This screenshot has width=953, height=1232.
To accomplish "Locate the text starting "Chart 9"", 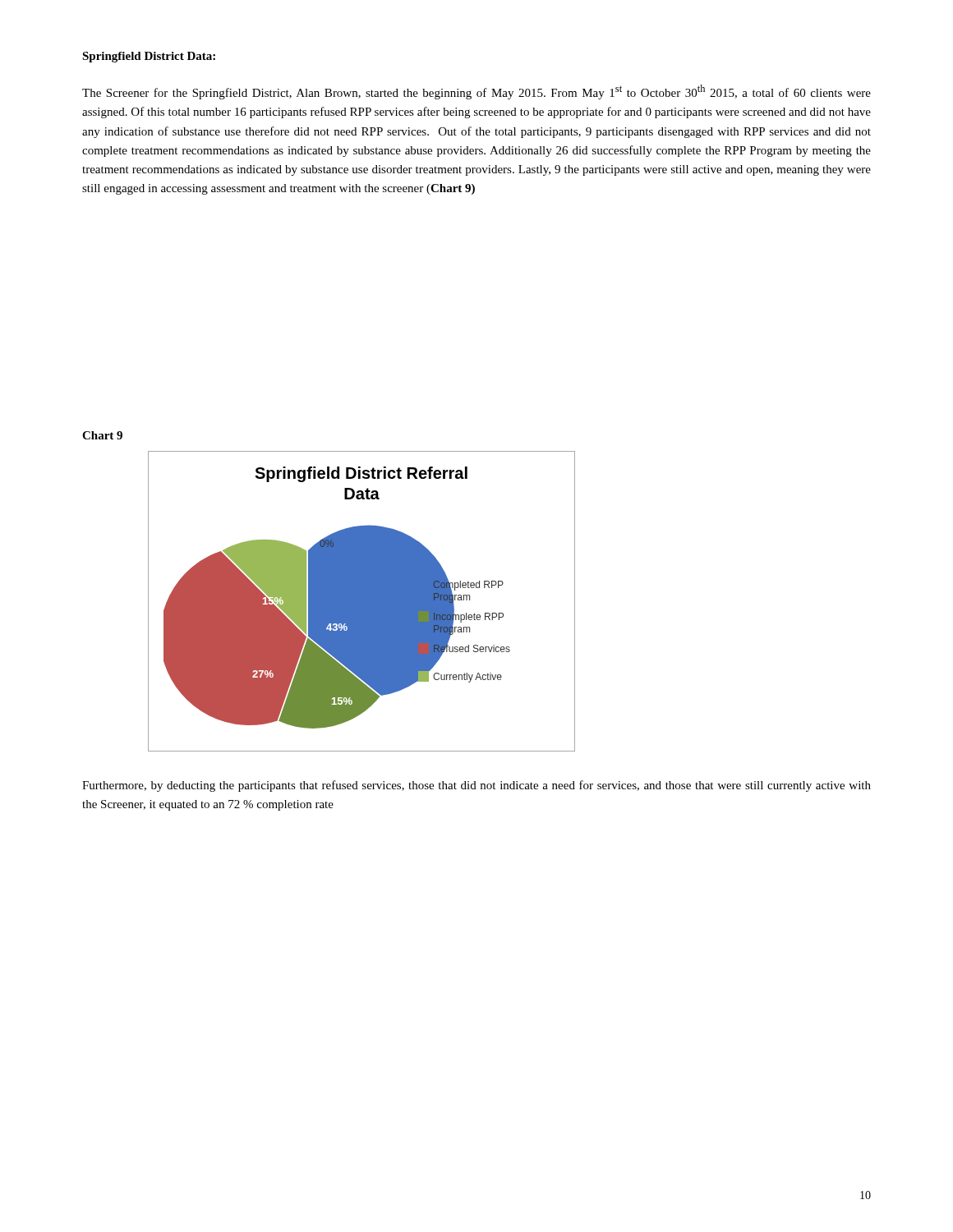I will (x=102, y=435).
